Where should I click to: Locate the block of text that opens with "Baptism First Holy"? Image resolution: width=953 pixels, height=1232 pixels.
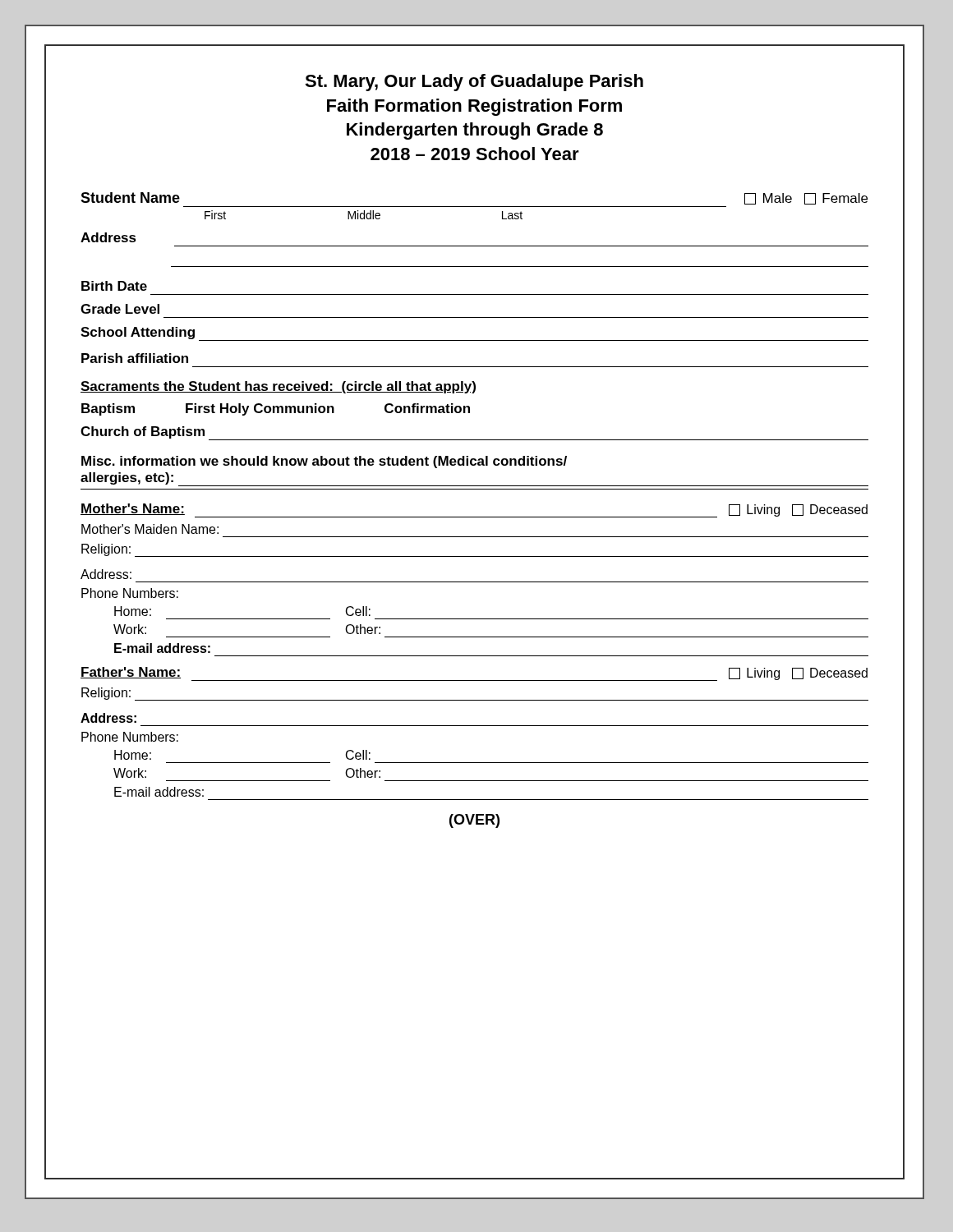pyautogui.click(x=276, y=409)
